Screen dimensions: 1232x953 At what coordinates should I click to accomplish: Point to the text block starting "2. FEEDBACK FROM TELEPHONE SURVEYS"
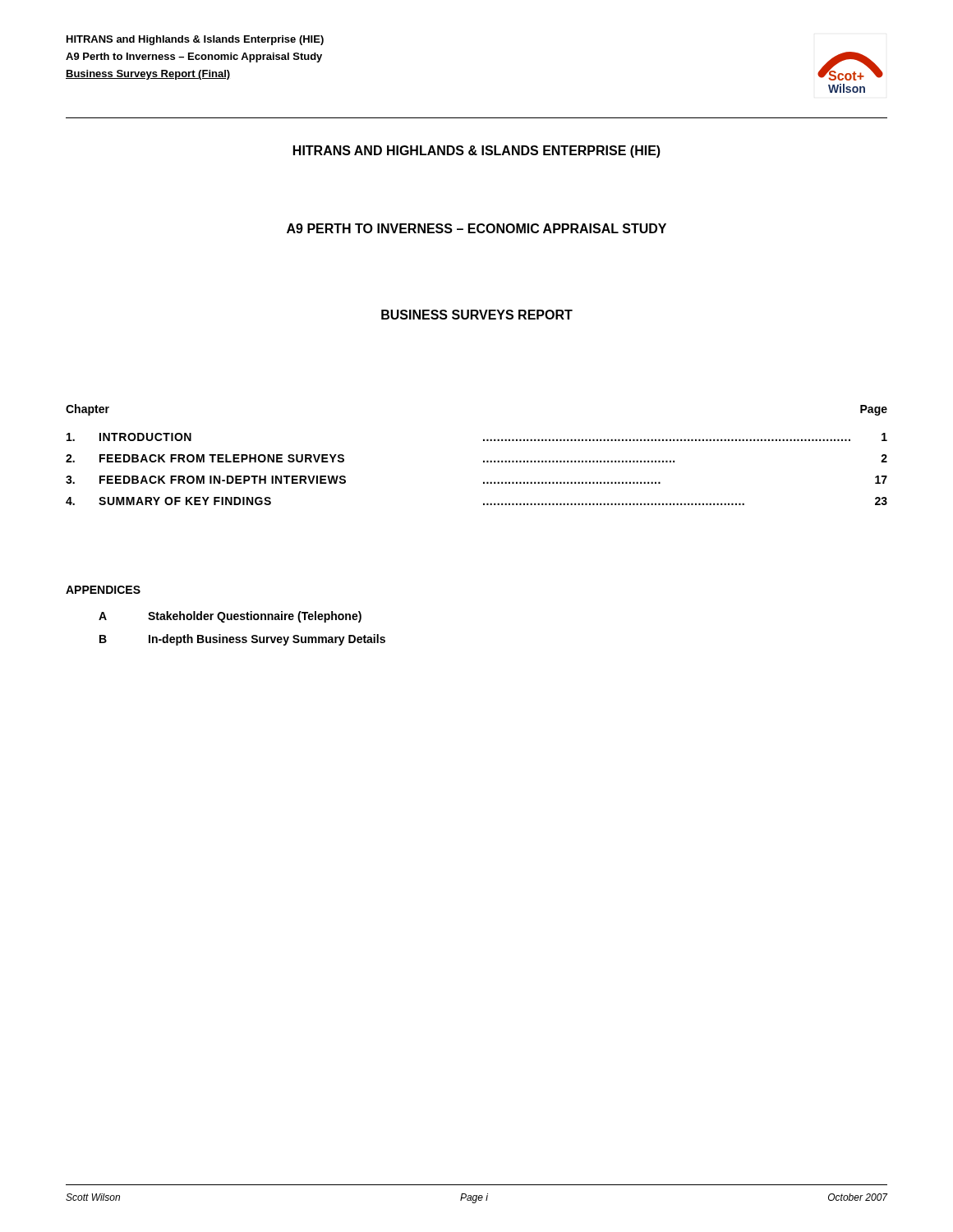(476, 458)
